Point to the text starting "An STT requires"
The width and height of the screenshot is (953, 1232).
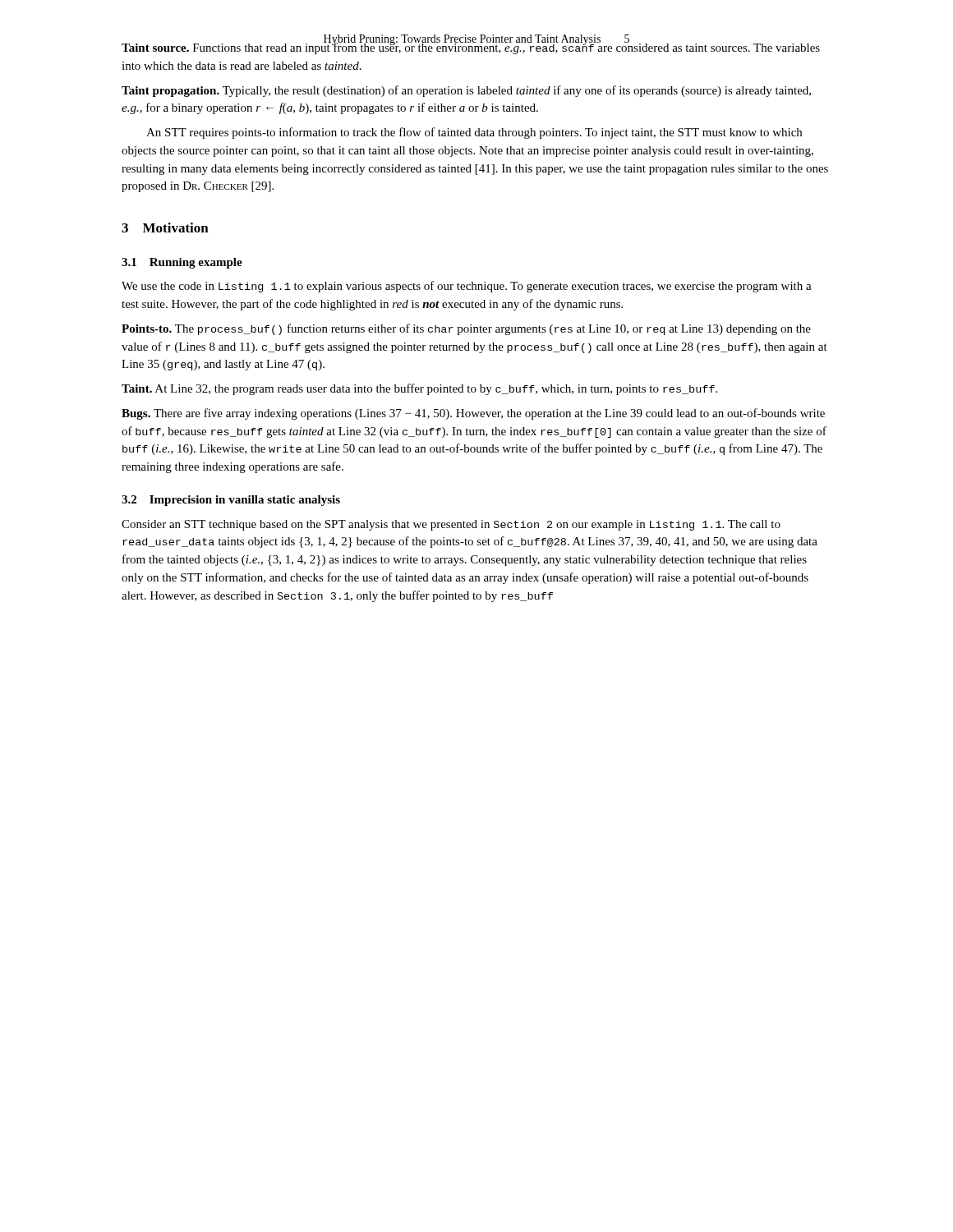point(475,159)
